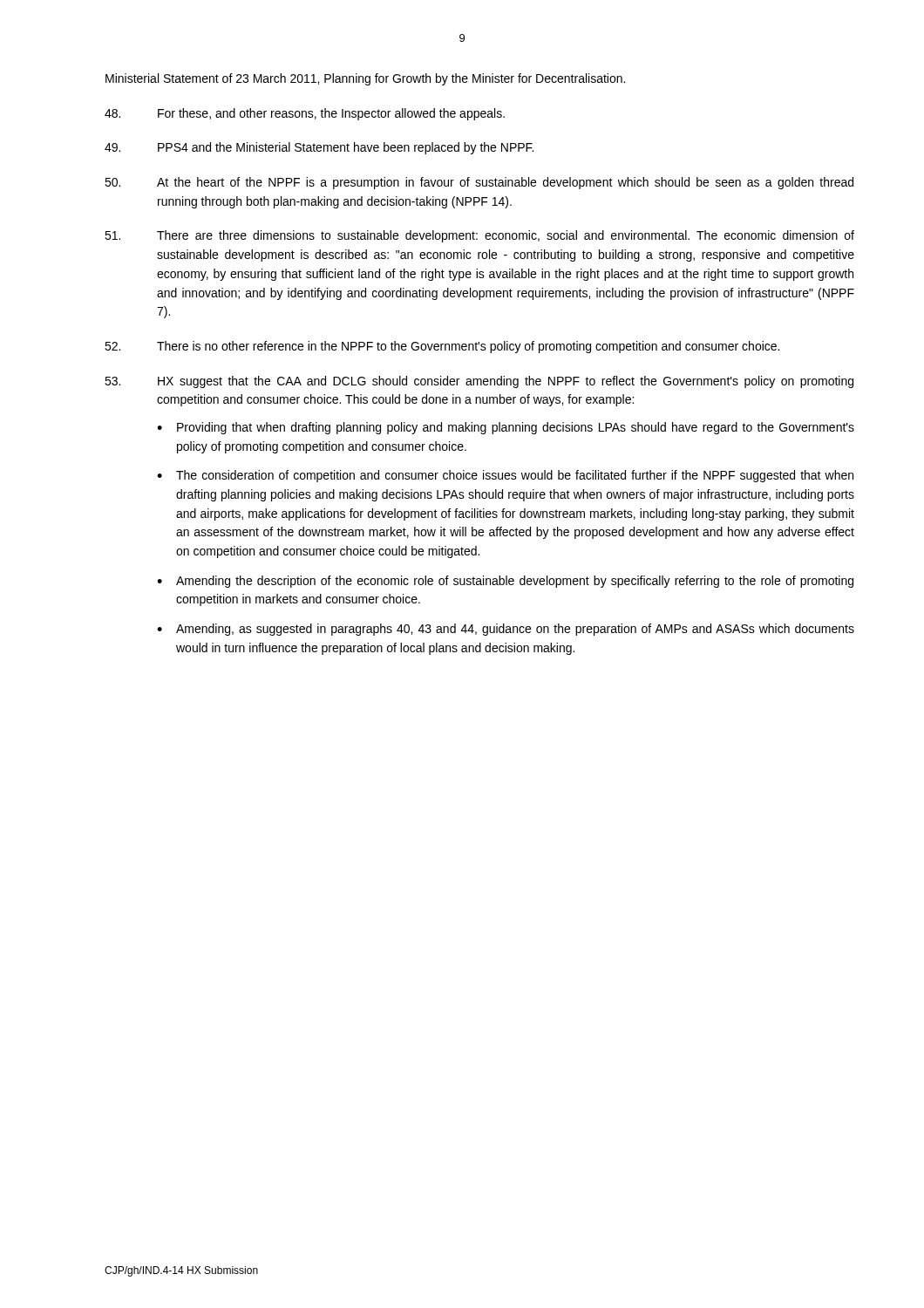Image resolution: width=924 pixels, height=1308 pixels.
Task: Select the list item with the text "• The consideration of competition and"
Action: (x=506, y=514)
